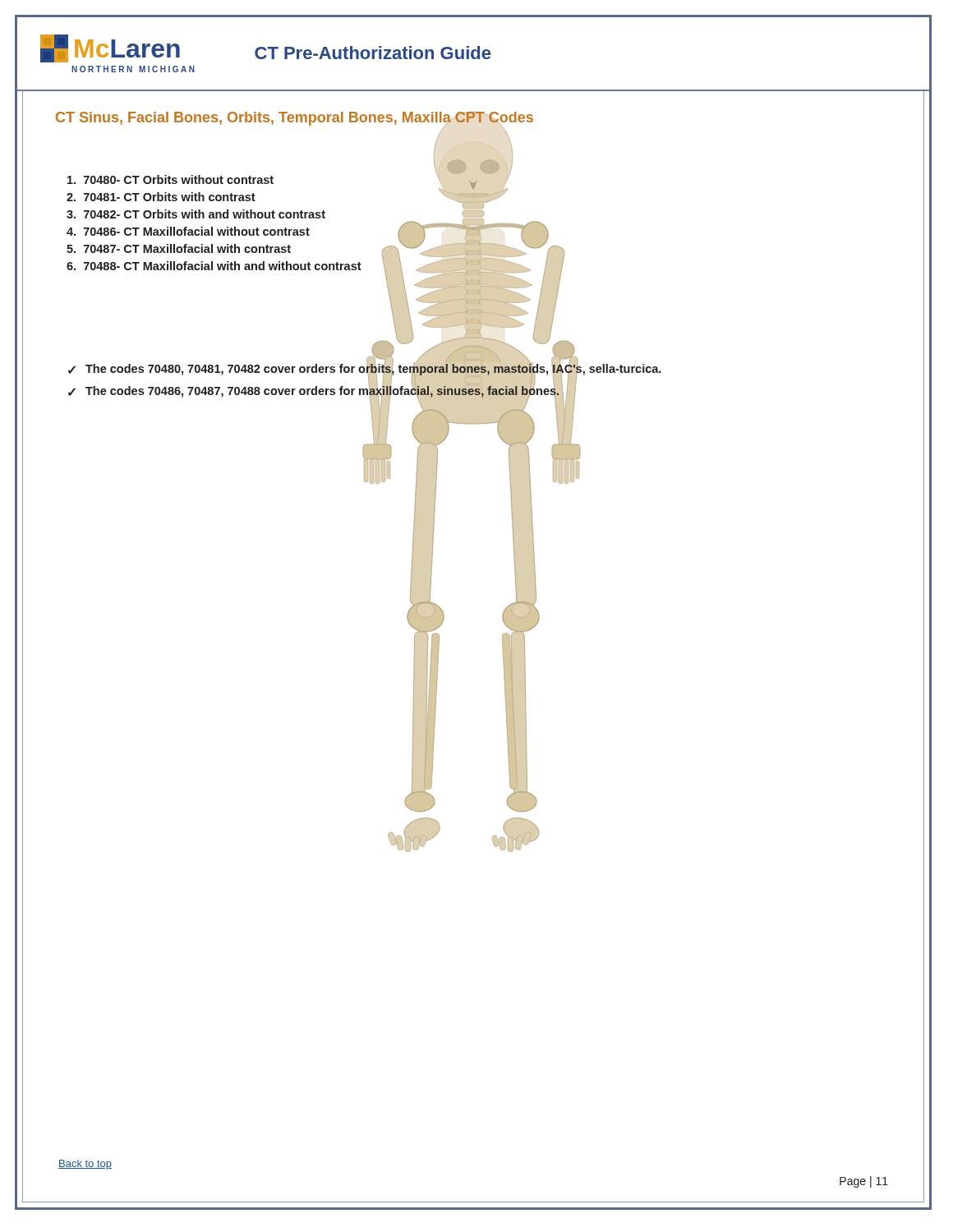Point to the region starting "CT Sinus, Facial Bones, Orbits, Temporal"
This screenshot has height=1232, width=953.
click(x=294, y=117)
